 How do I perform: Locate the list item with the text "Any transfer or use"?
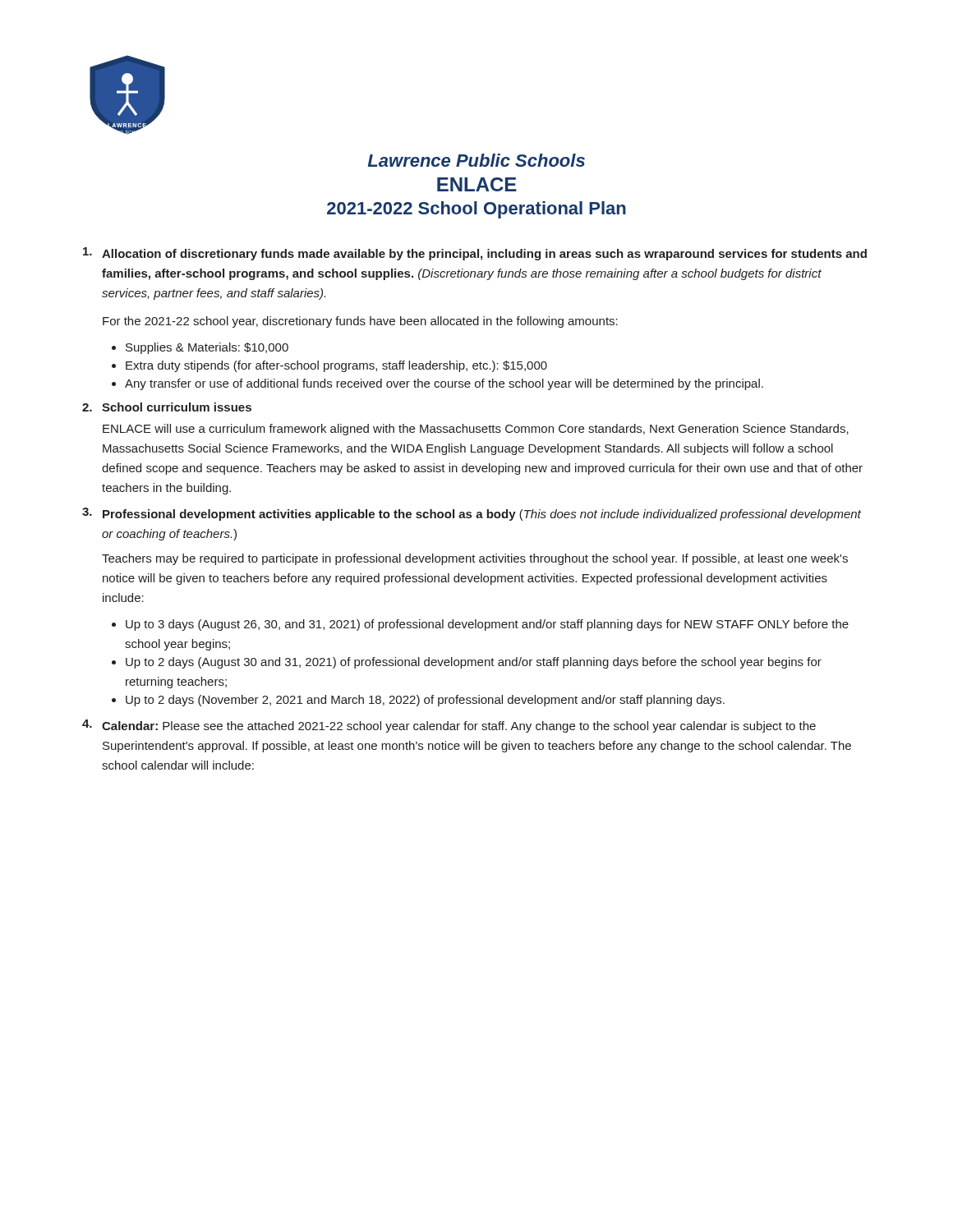[x=486, y=384]
